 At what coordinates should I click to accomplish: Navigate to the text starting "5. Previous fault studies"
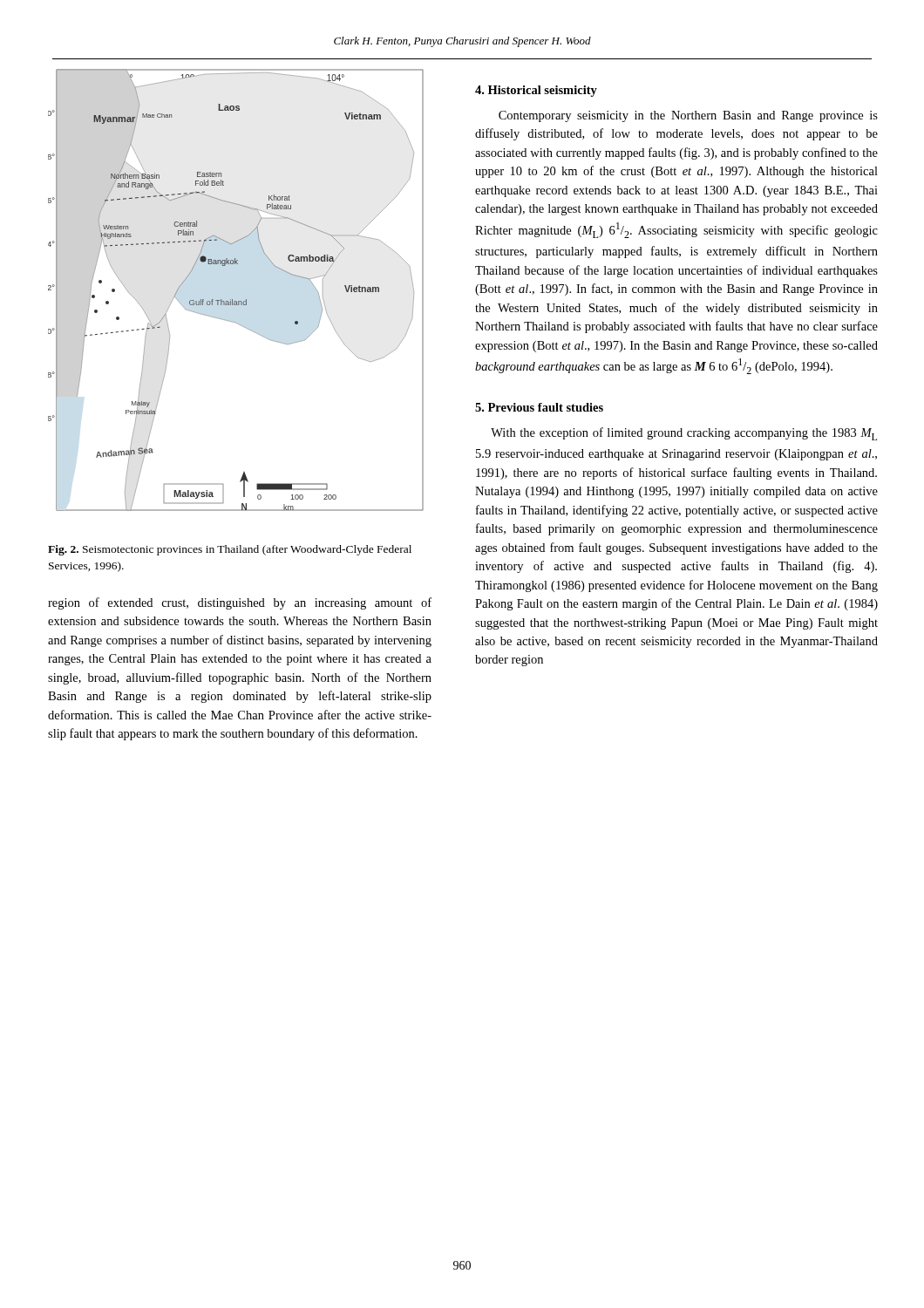point(539,407)
